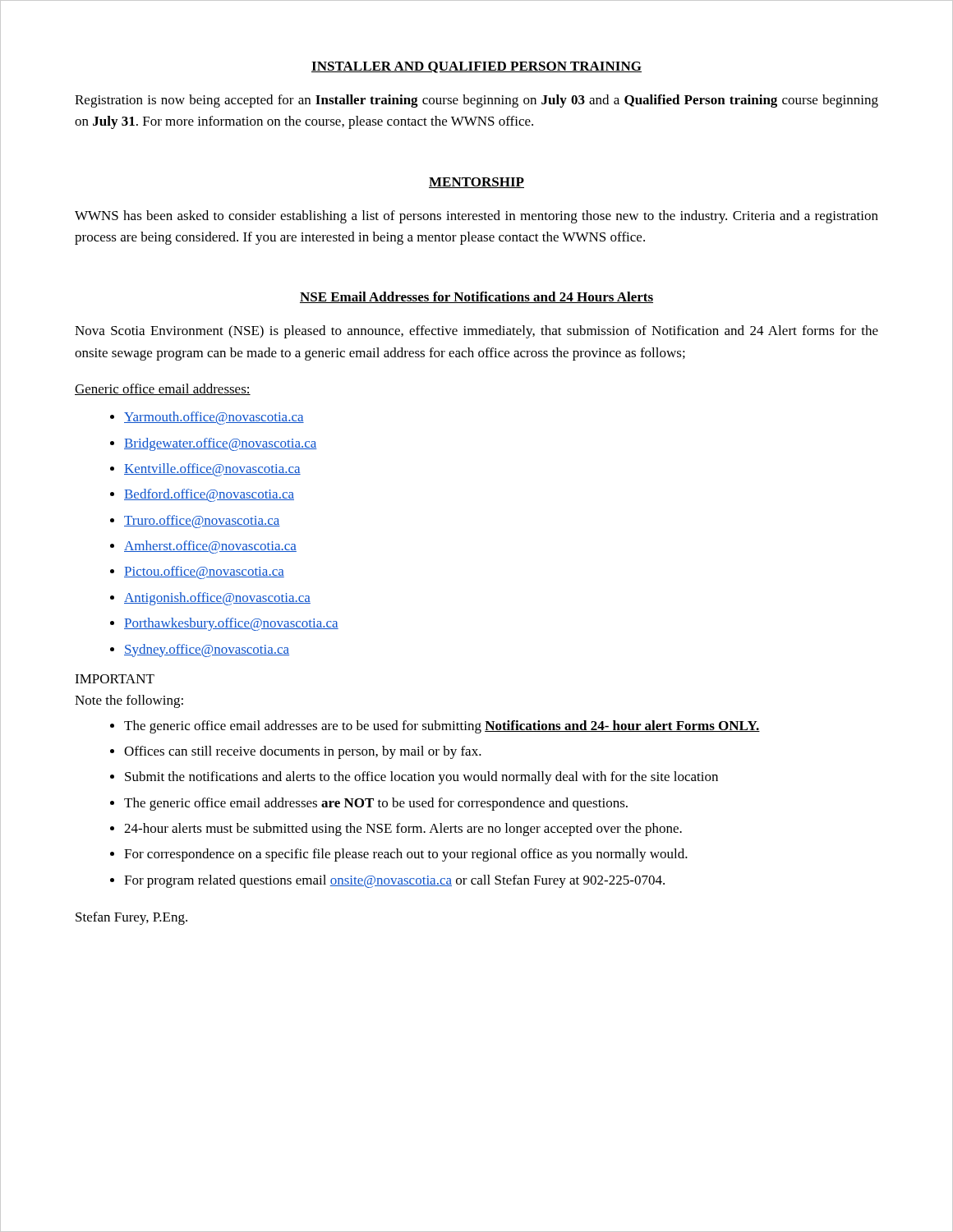Click where it says "IMPORTANT Note the following:"
Image resolution: width=953 pixels, height=1232 pixels.
point(129,690)
